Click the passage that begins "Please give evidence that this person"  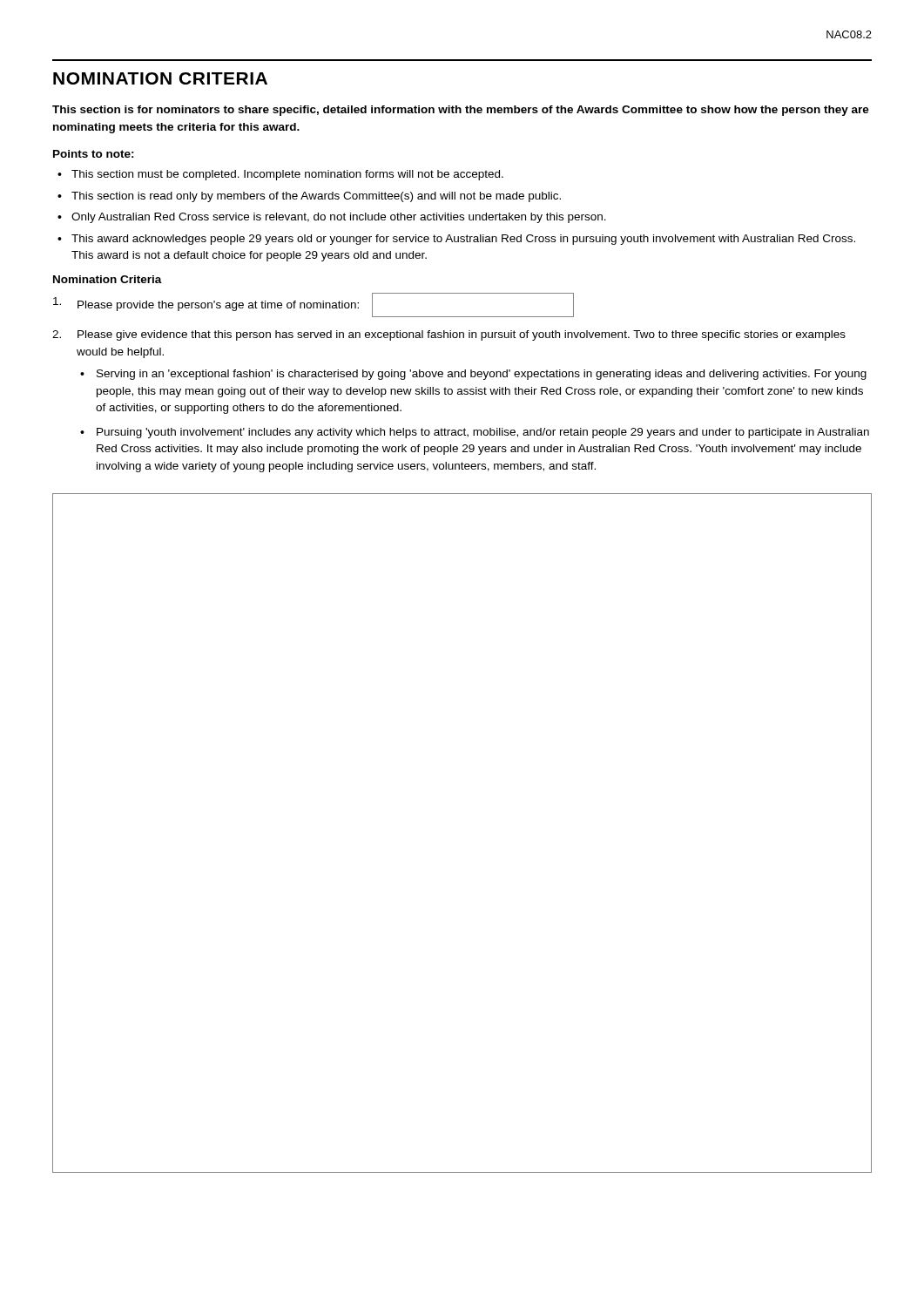461,343
